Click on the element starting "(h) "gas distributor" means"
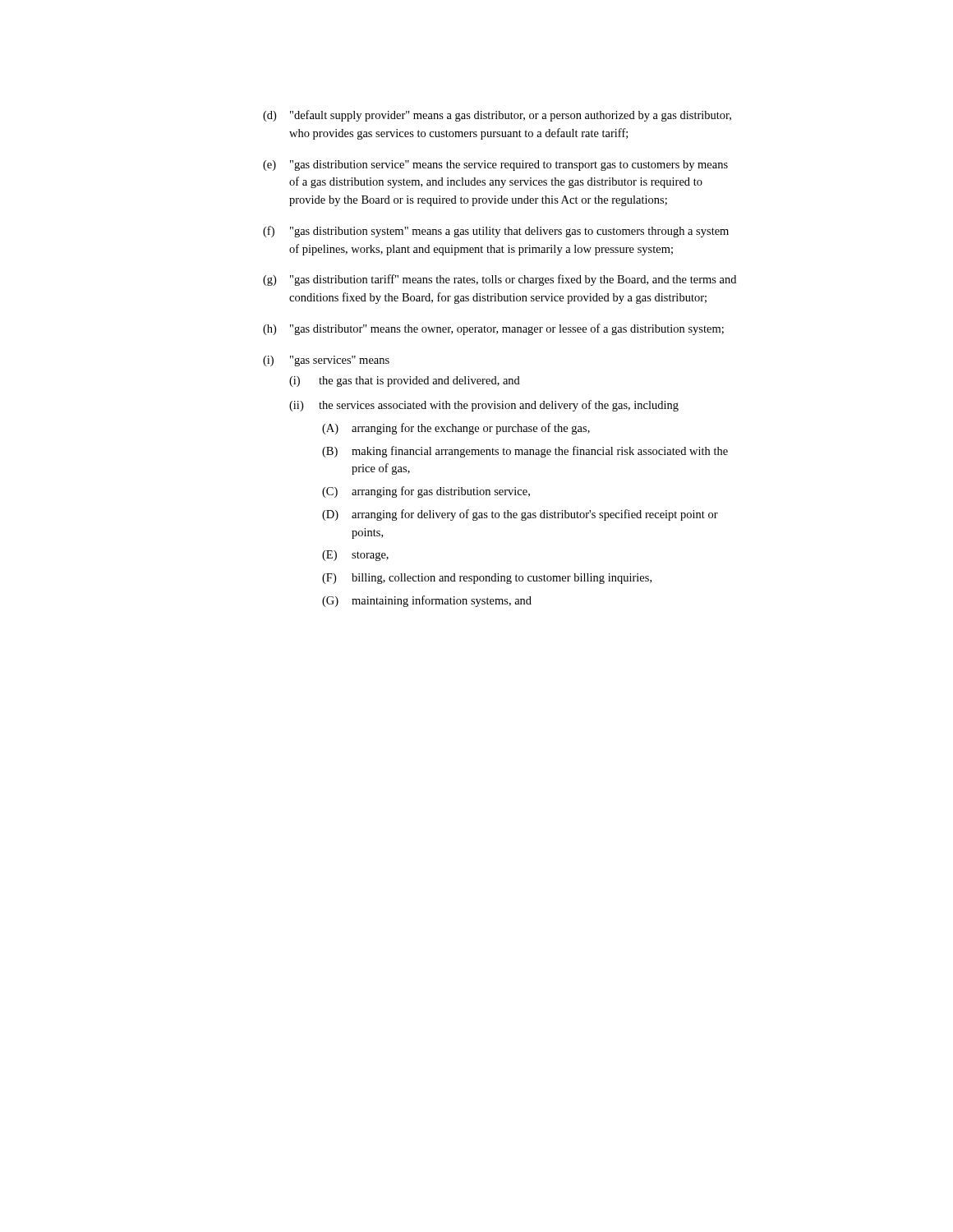 coord(501,329)
